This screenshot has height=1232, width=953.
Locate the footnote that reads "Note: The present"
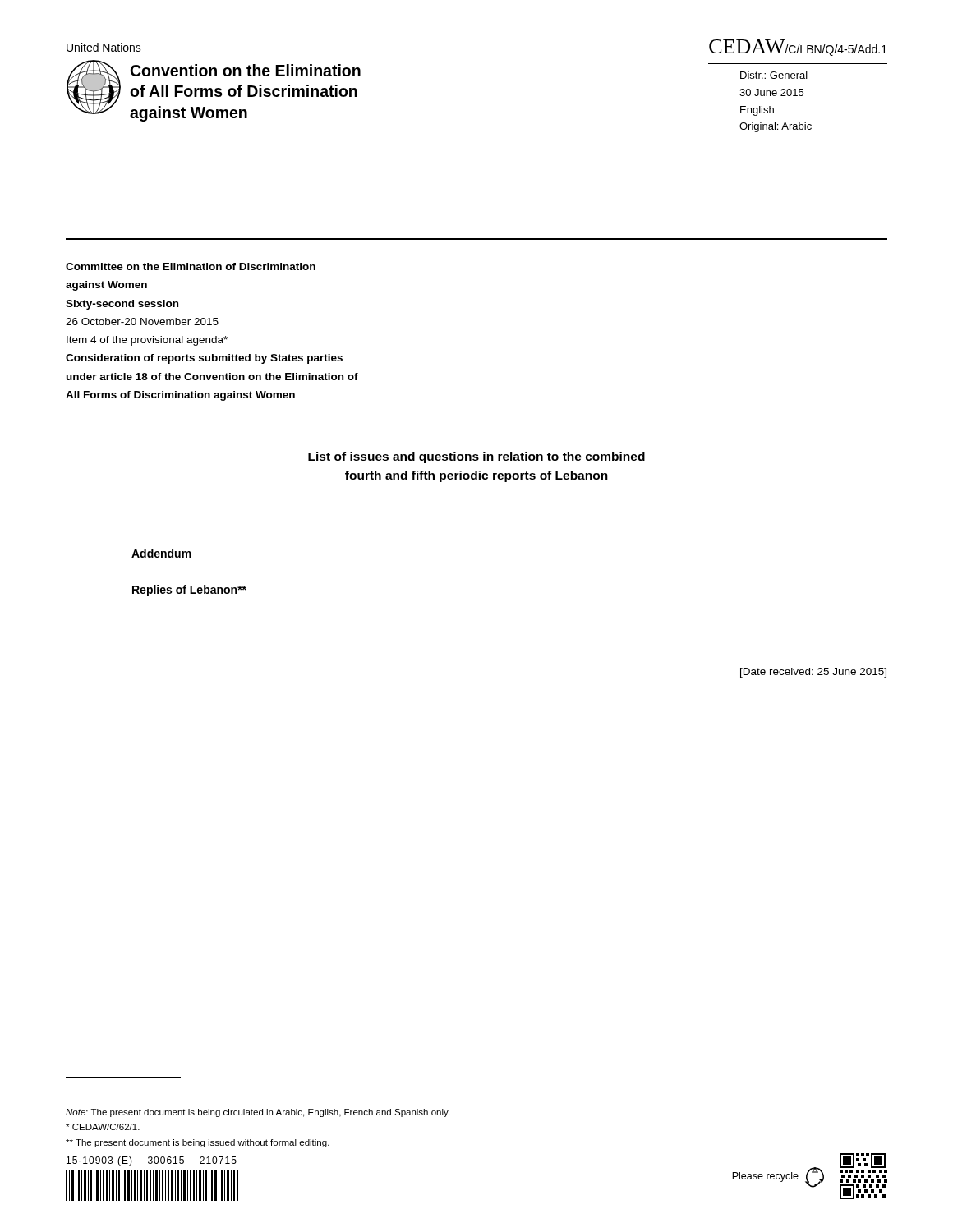tap(258, 1113)
